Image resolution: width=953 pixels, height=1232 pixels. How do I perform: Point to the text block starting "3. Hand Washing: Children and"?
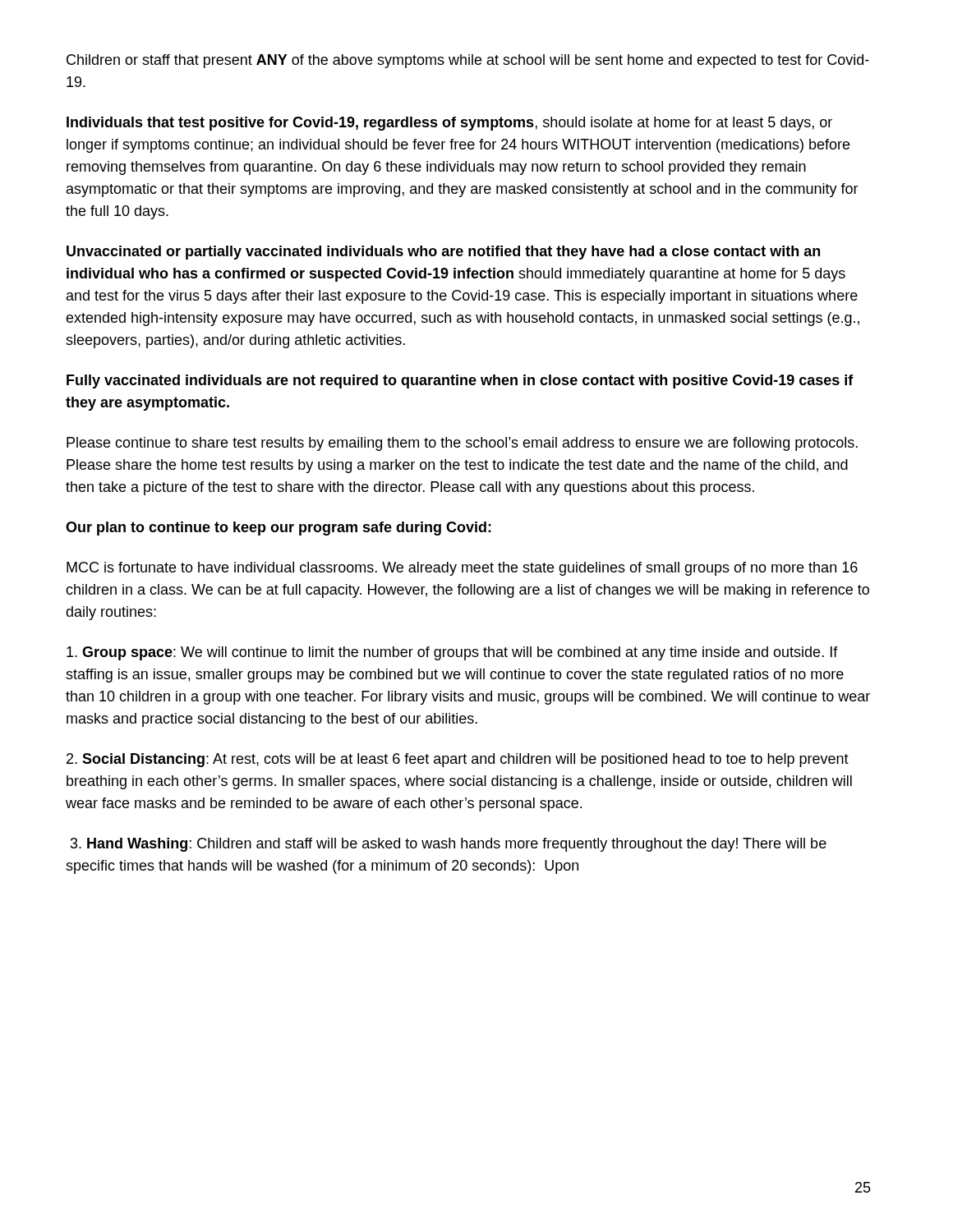[x=446, y=855]
